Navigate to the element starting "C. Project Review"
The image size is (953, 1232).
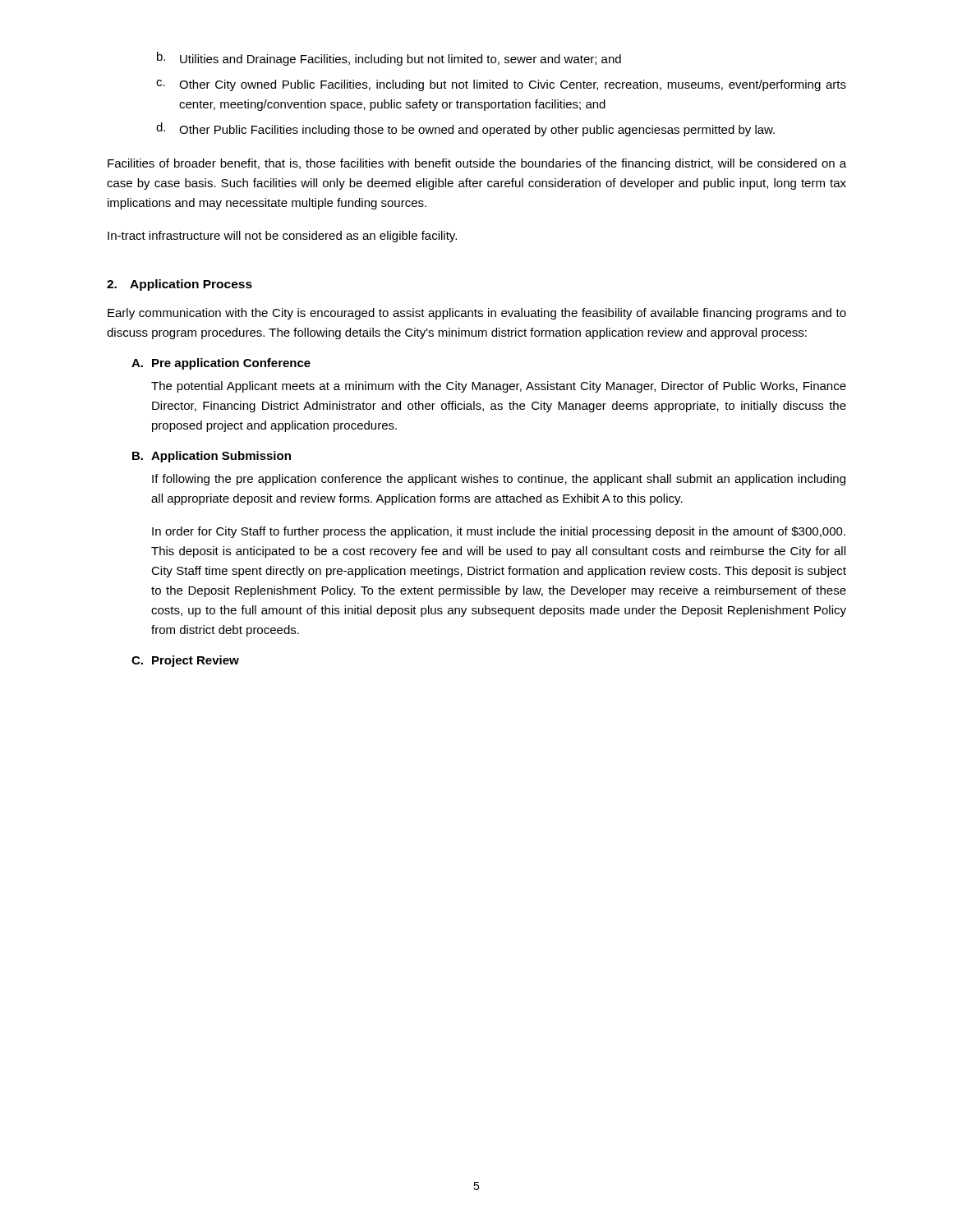click(x=185, y=660)
